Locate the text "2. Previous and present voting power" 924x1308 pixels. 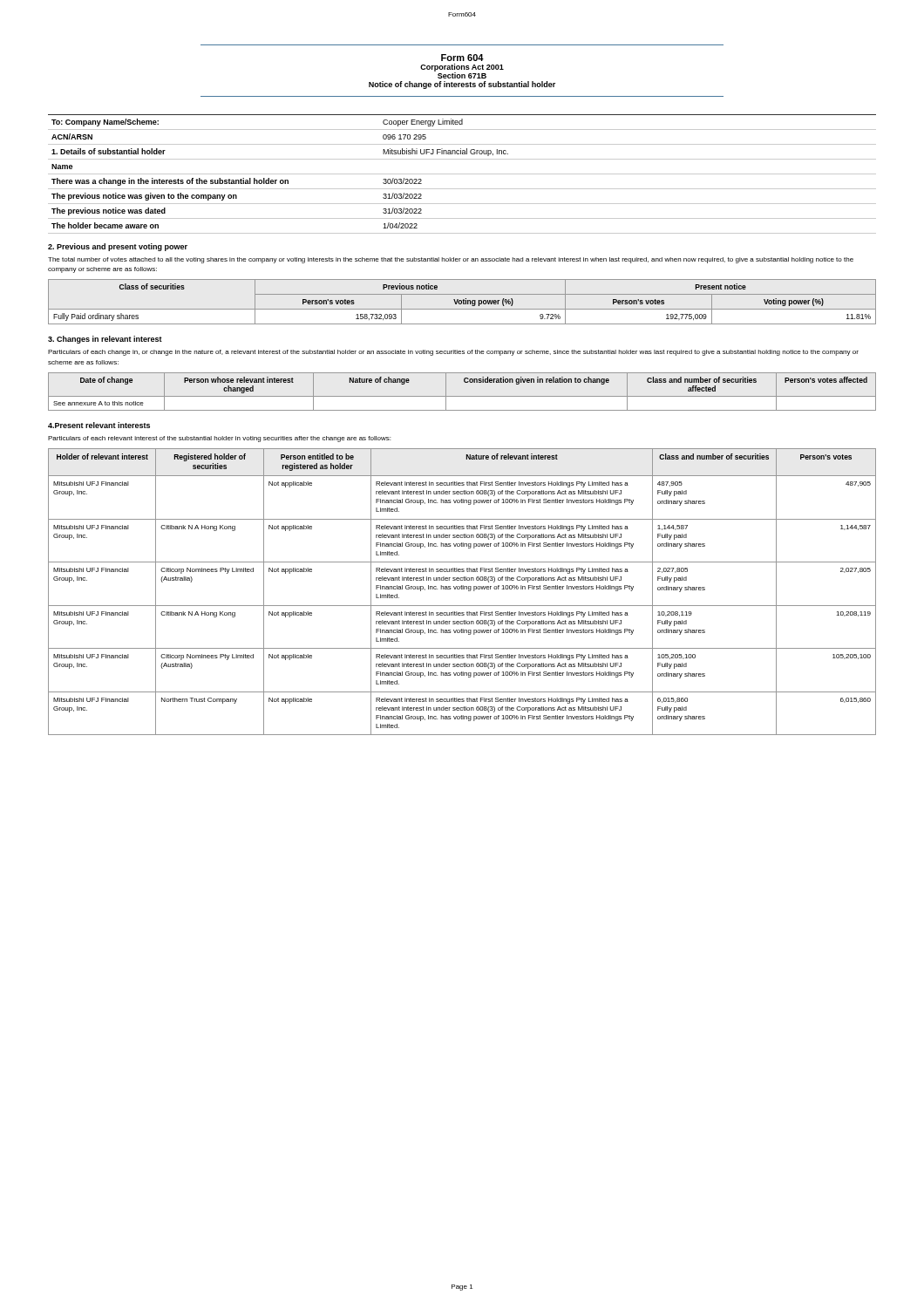pyautogui.click(x=118, y=247)
